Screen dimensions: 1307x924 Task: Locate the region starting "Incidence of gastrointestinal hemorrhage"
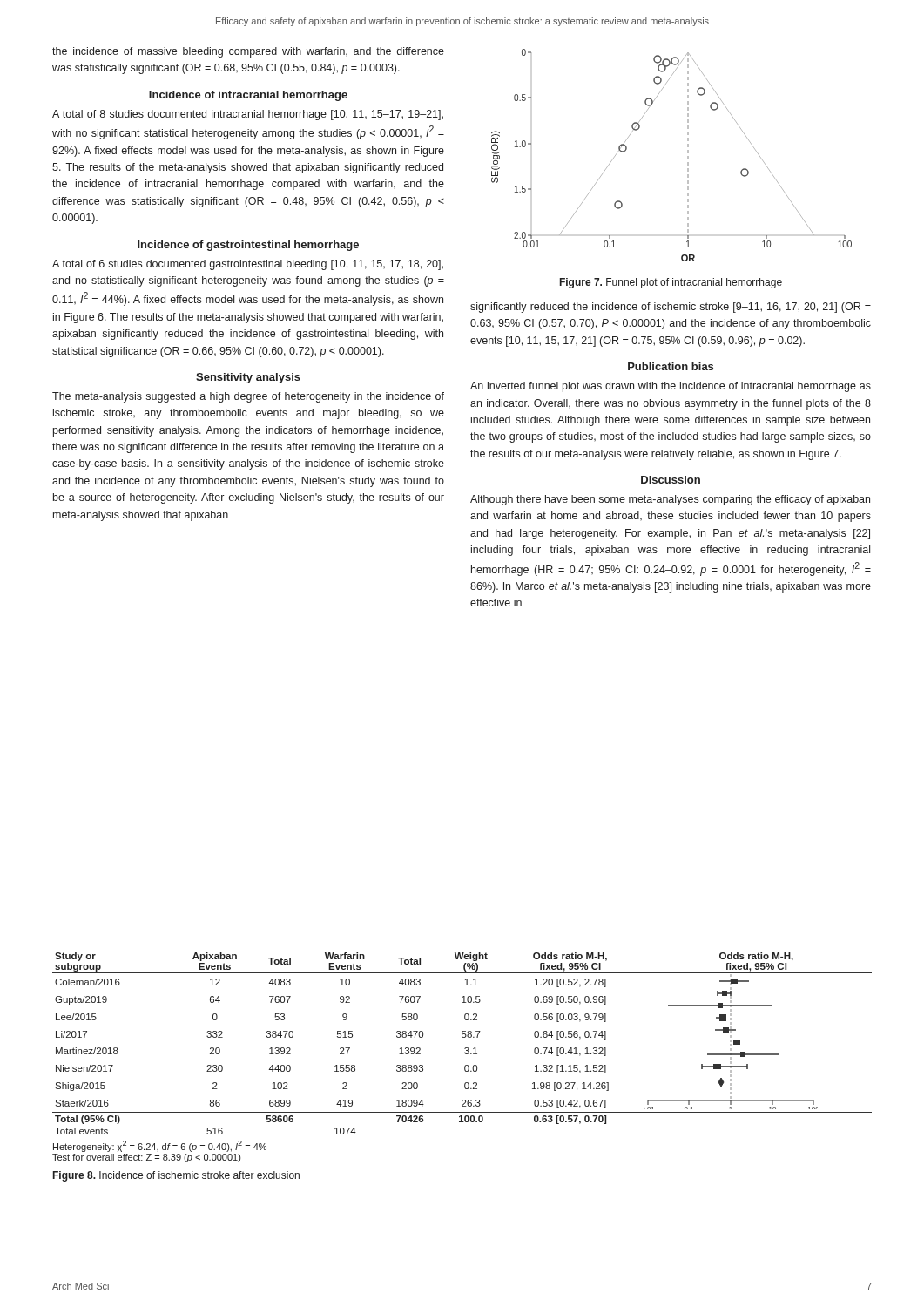tap(248, 244)
